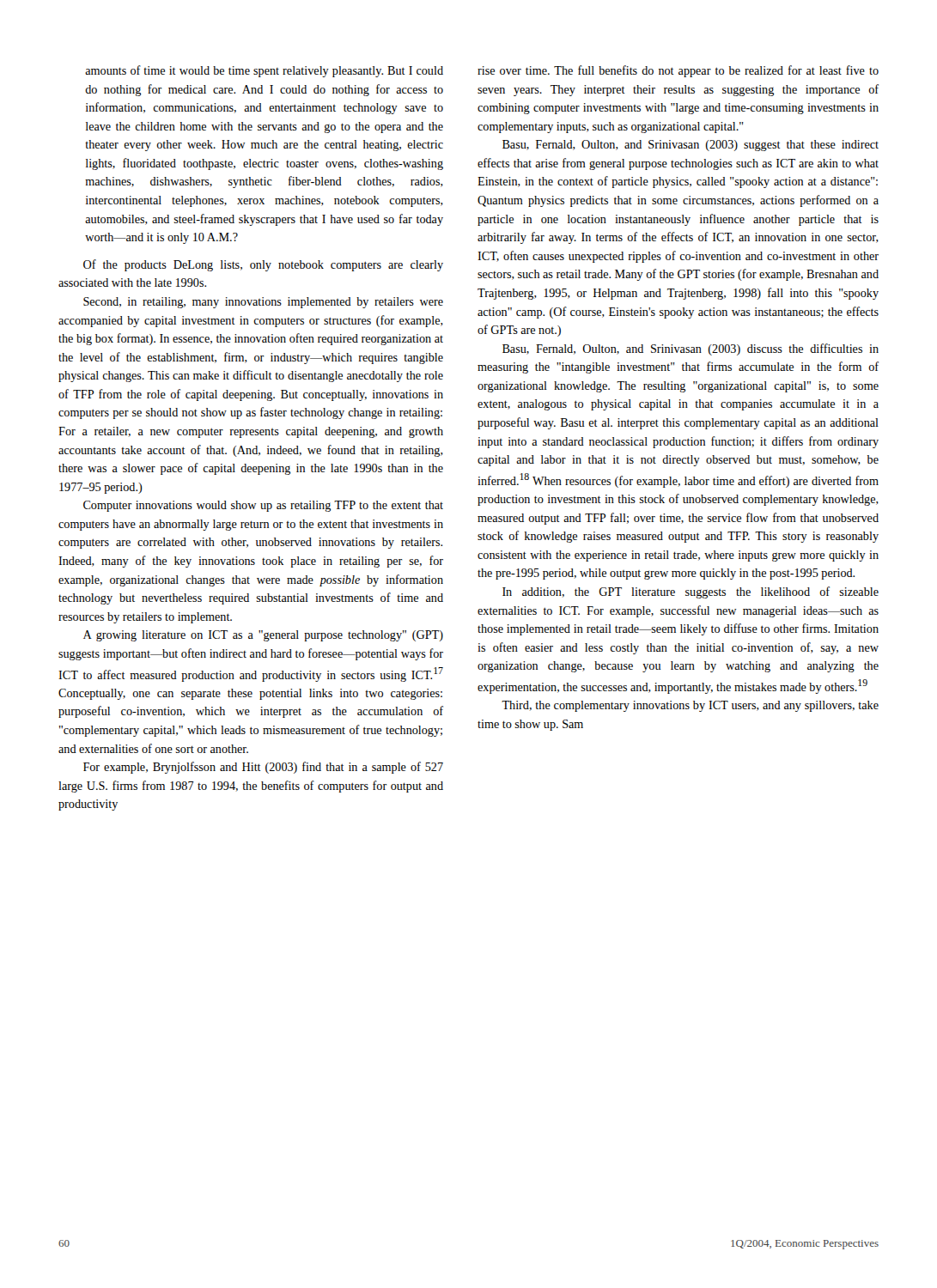Click on the text block containing "In addition, the GPT literature suggests the"
Image resolution: width=937 pixels, height=1288 pixels.
pyautogui.click(x=678, y=640)
